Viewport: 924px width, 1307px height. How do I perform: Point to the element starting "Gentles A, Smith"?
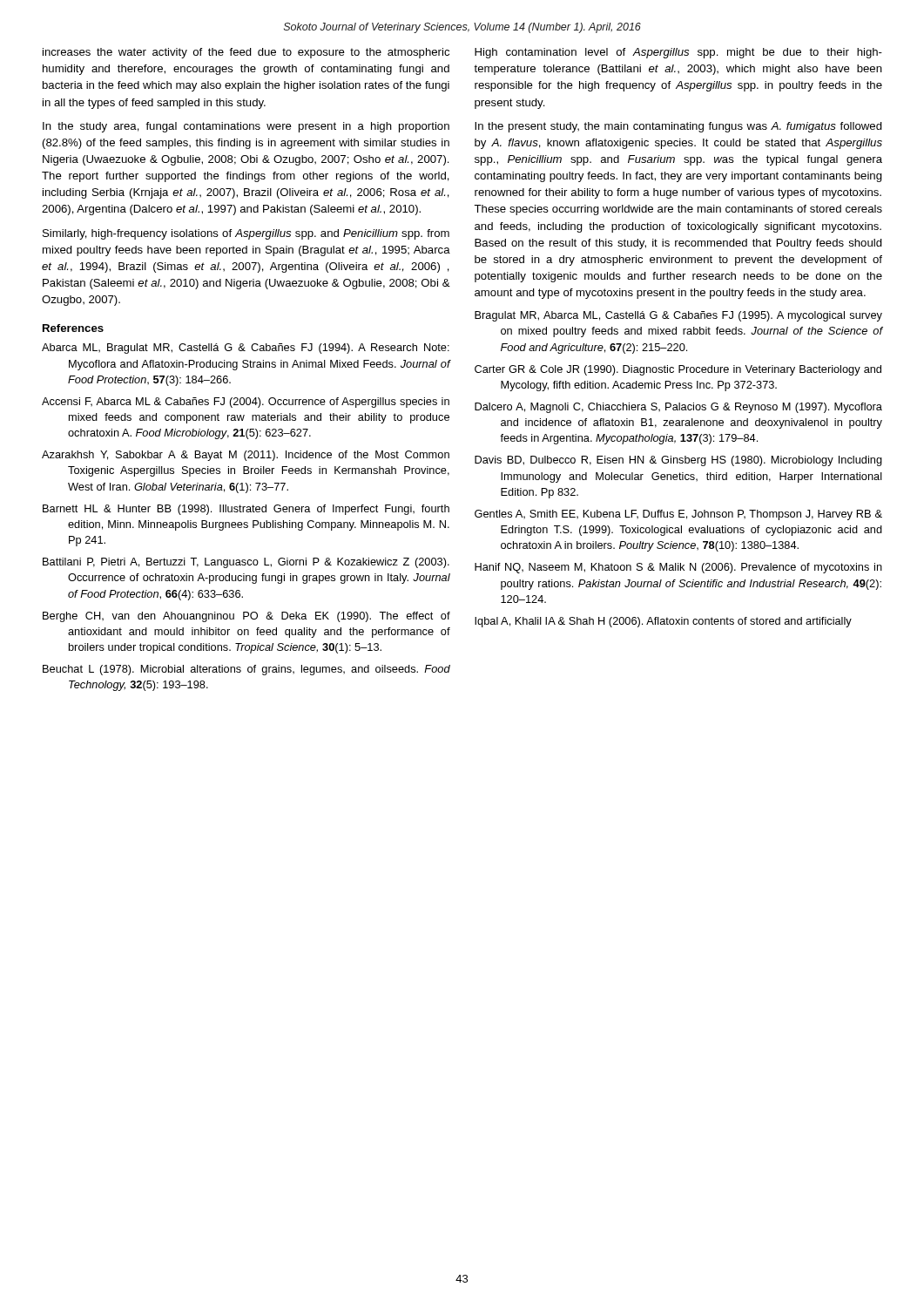pyautogui.click(x=678, y=529)
